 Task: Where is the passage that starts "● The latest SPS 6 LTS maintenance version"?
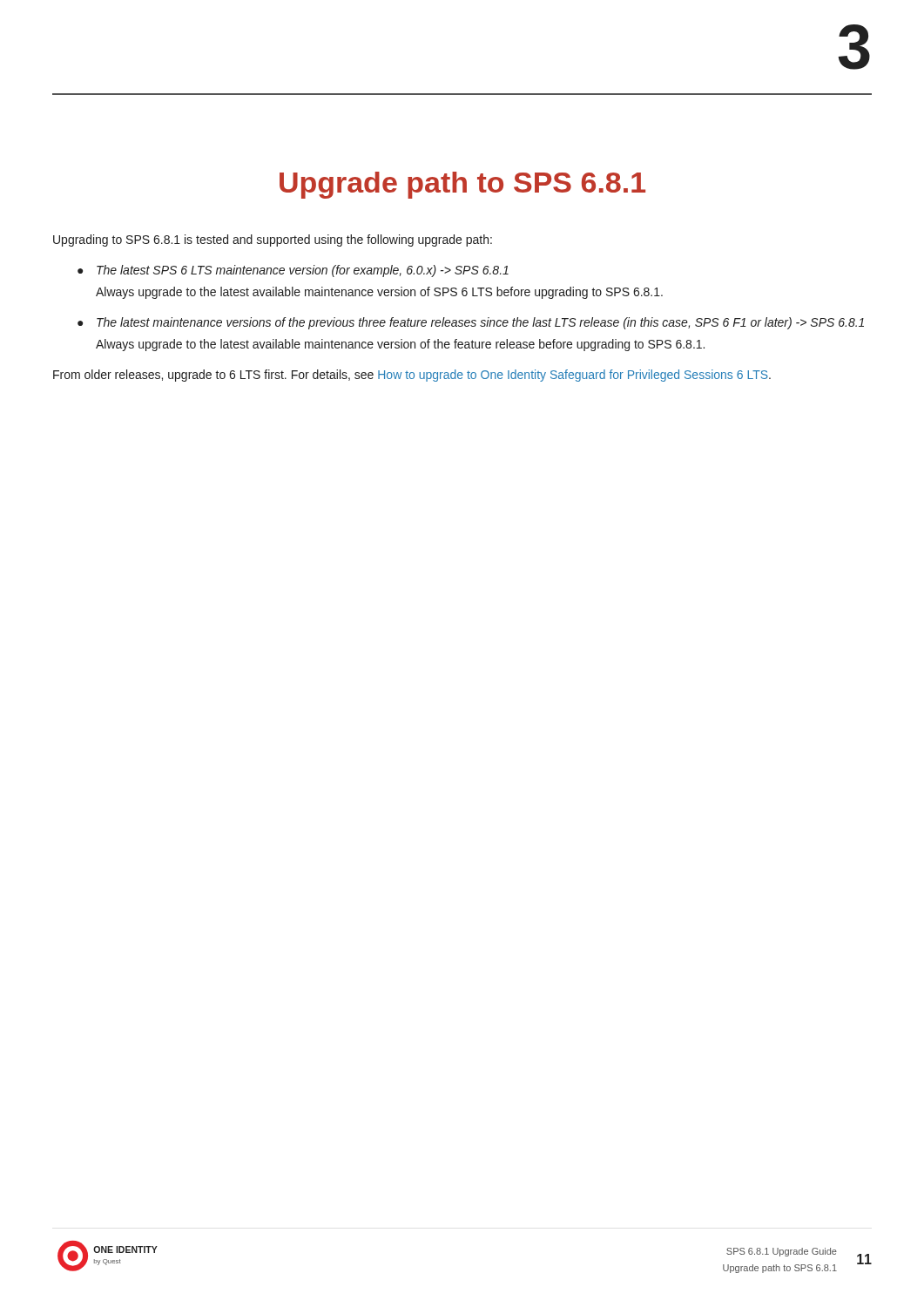[474, 281]
